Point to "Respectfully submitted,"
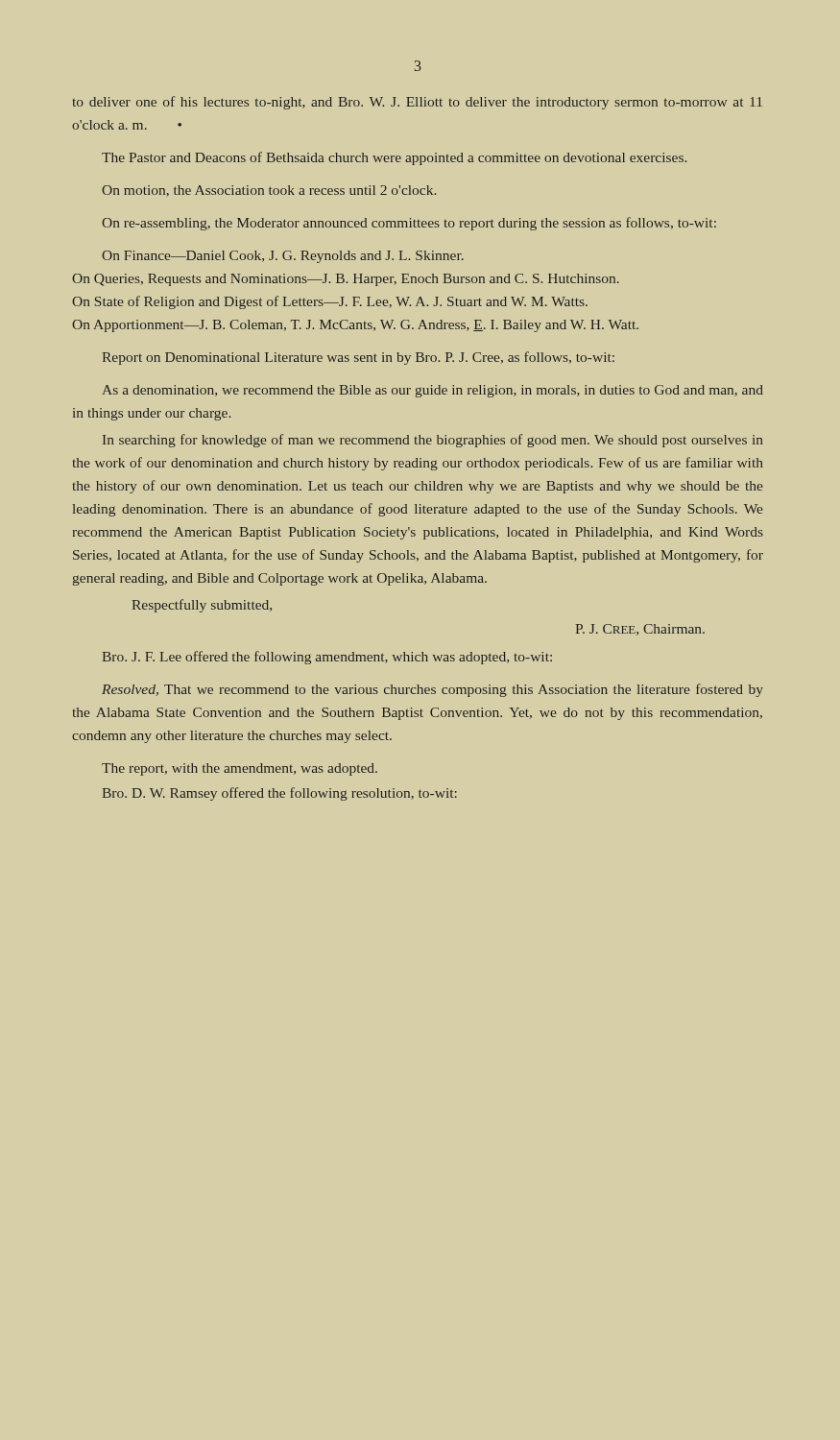Screen dimensions: 1440x840 click(x=202, y=605)
